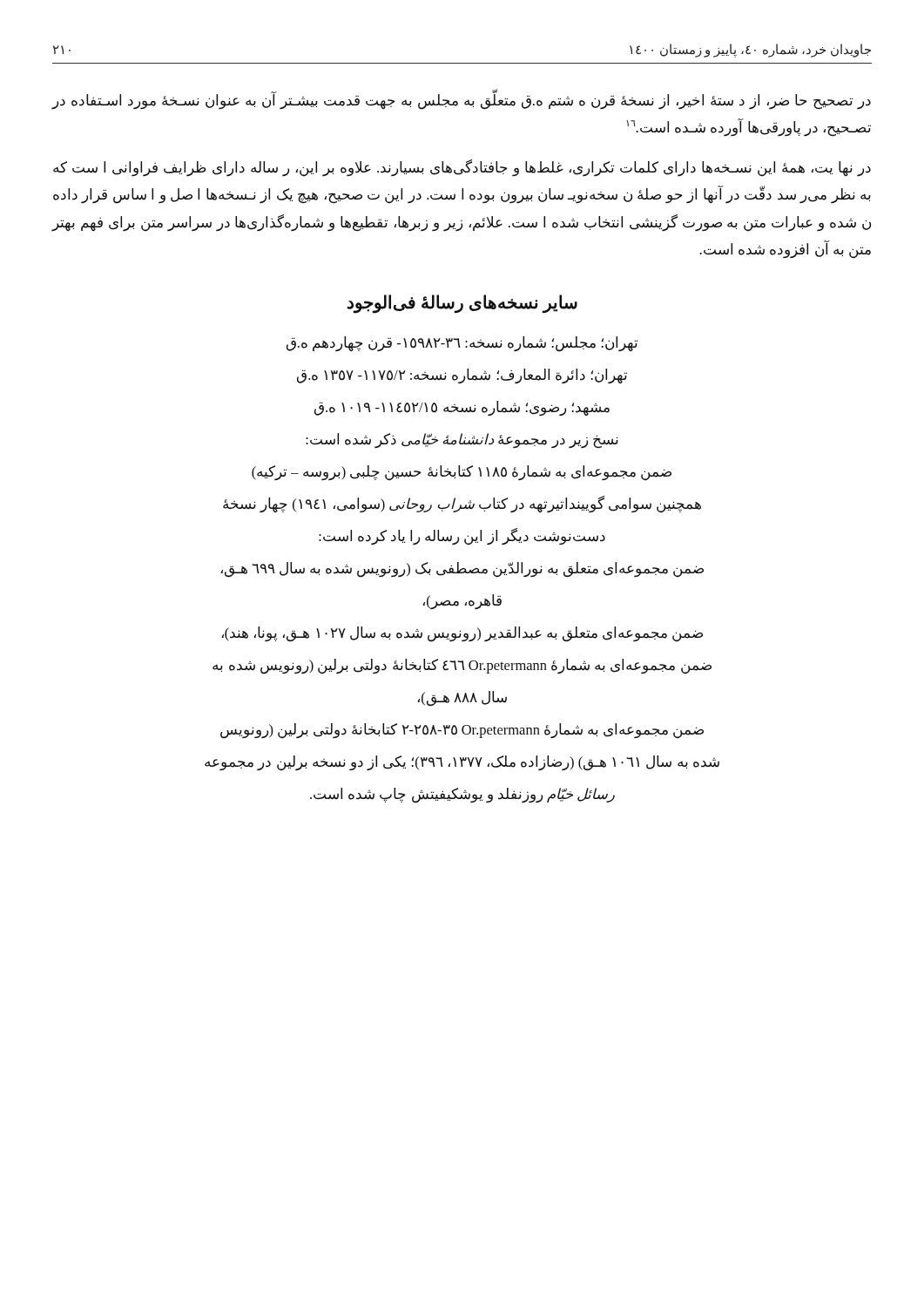The width and height of the screenshot is (924, 1307).
Task: Find the text block starting "سال ٨٨٨ ه‍ـق)،"
Action: [x=462, y=697]
